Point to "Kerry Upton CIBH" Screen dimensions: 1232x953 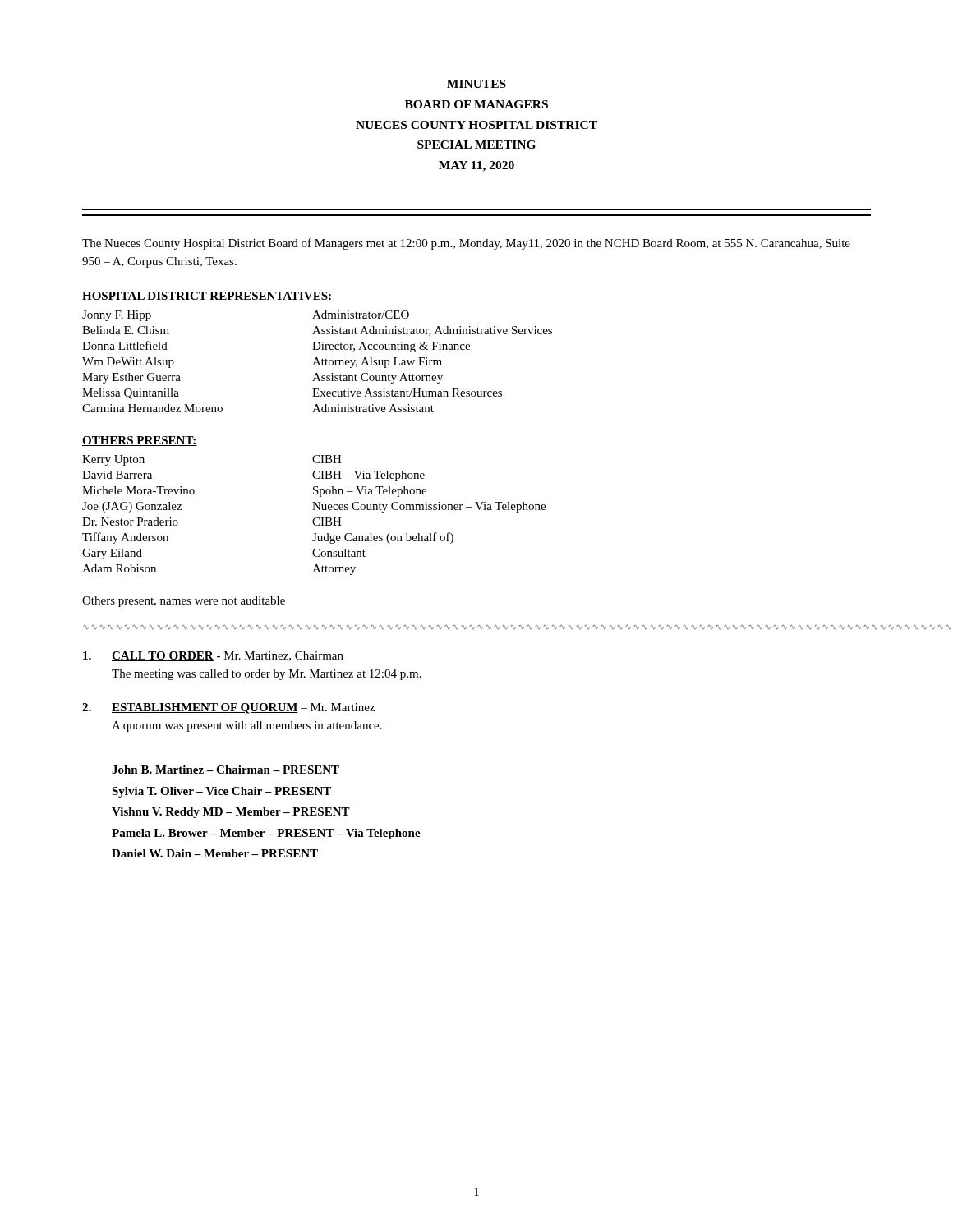[x=116, y=460]
